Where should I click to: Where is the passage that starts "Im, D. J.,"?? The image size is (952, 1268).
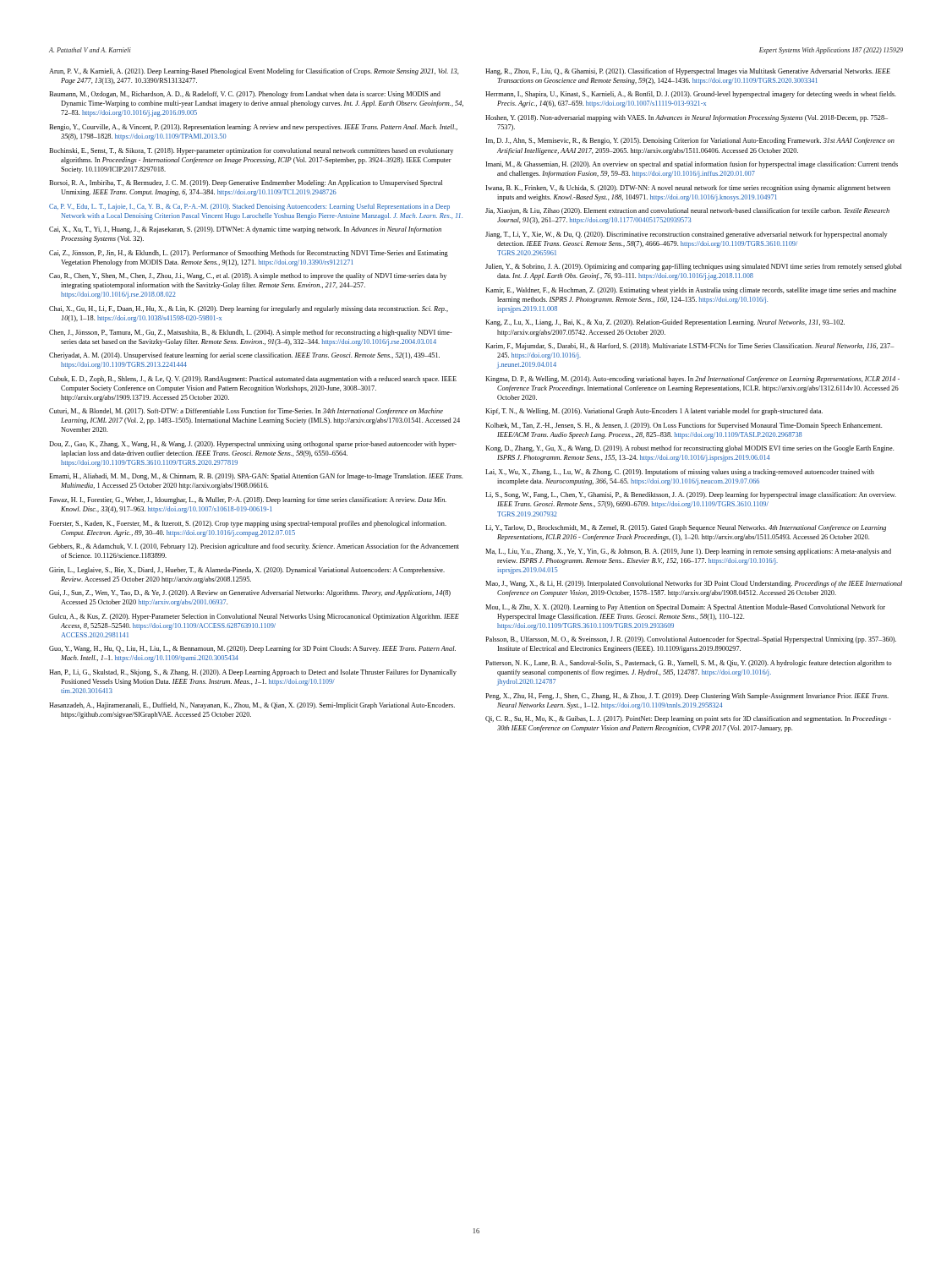pyautogui.click(x=690, y=146)
